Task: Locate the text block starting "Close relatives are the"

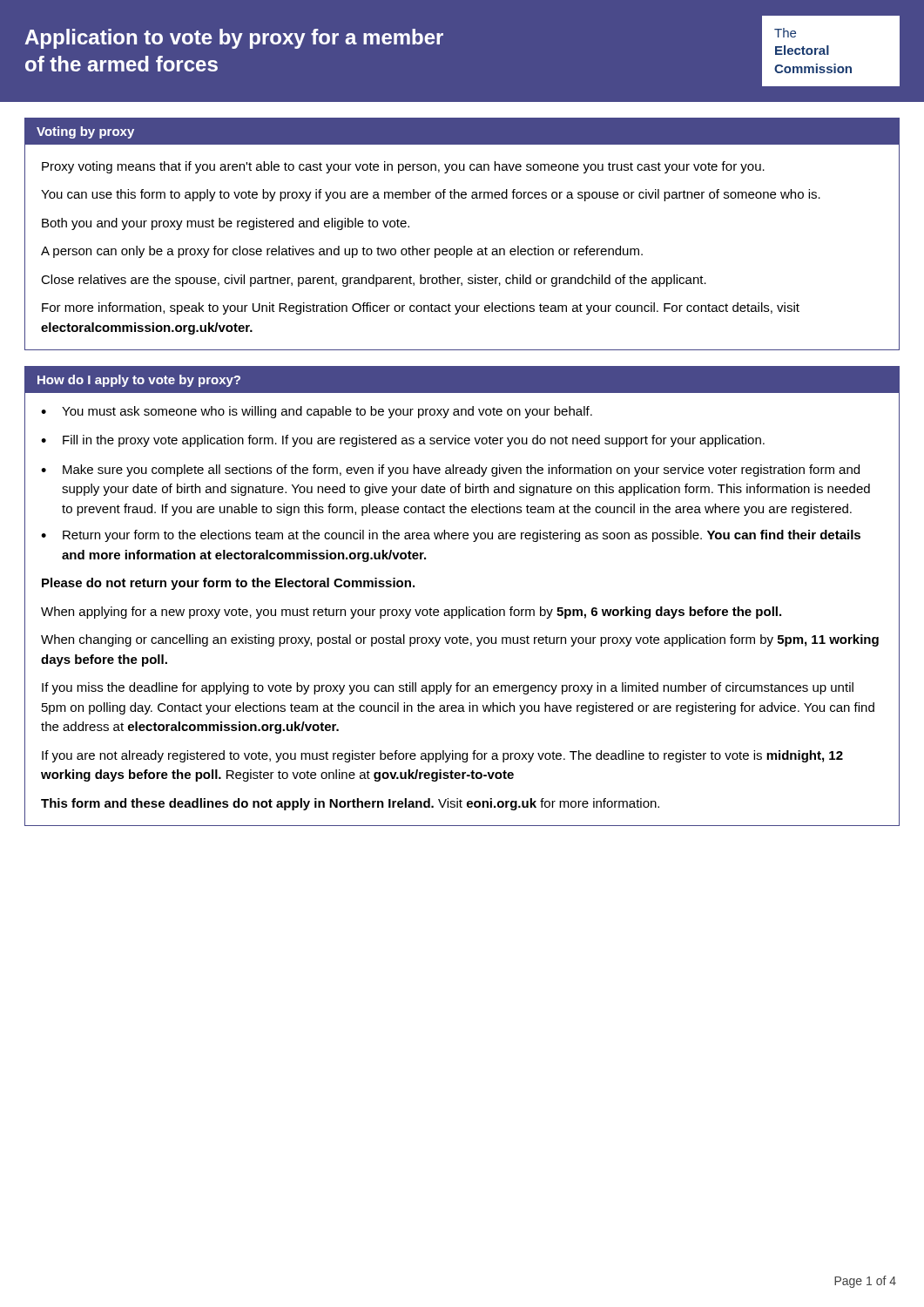Action: [374, 279]
